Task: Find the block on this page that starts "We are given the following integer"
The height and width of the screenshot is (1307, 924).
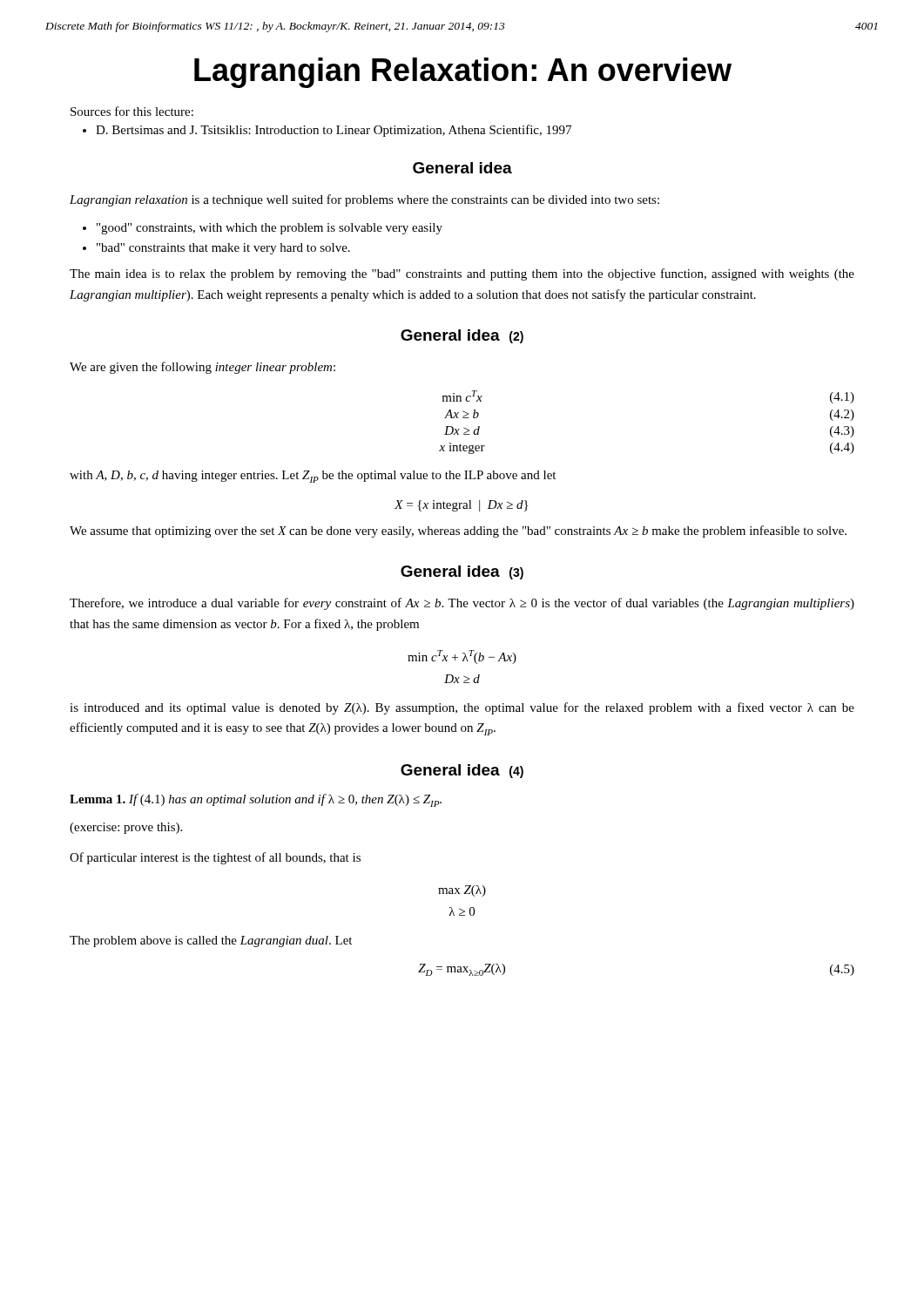Action: [203, 367]
